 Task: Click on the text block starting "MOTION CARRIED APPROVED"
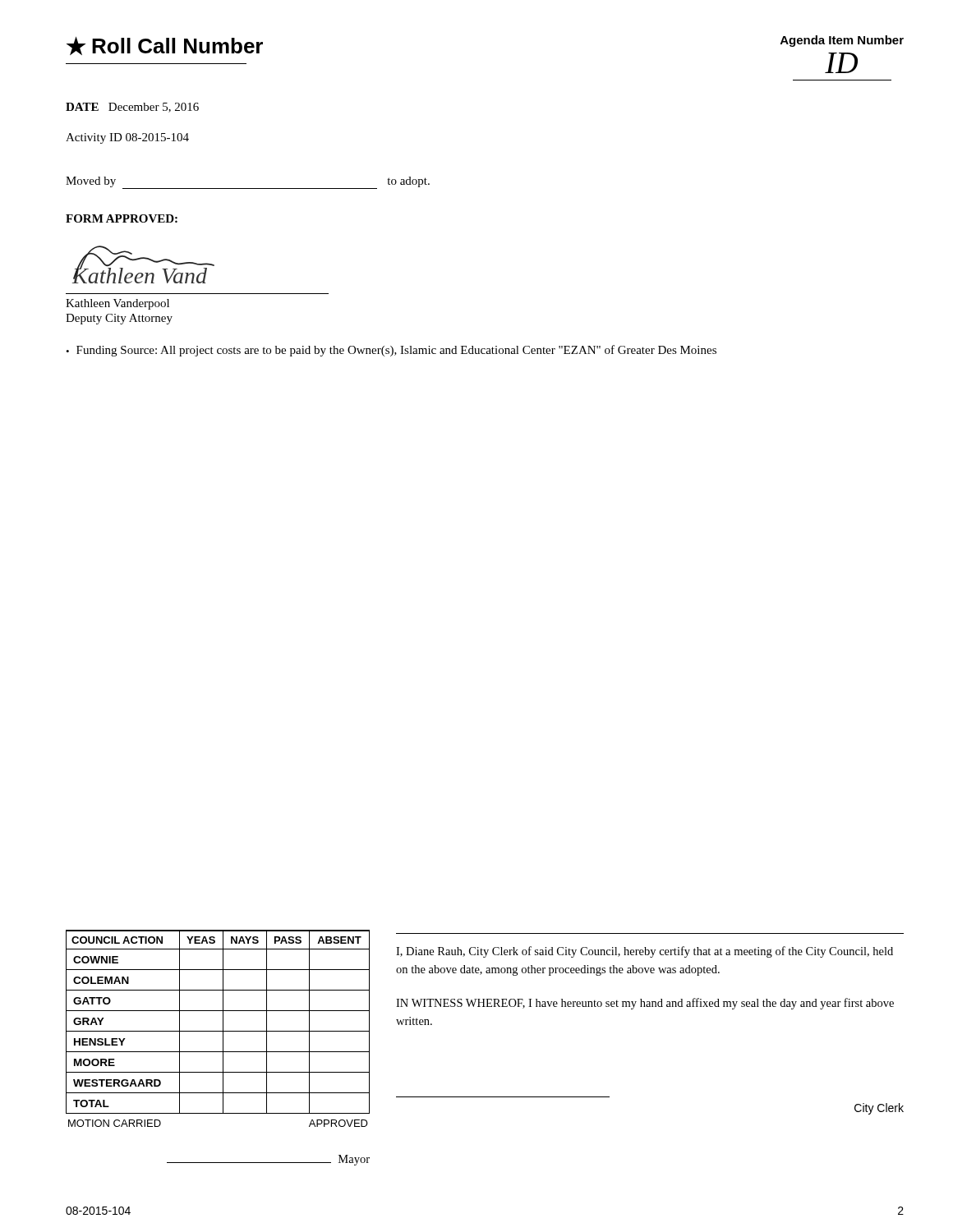218,1123
